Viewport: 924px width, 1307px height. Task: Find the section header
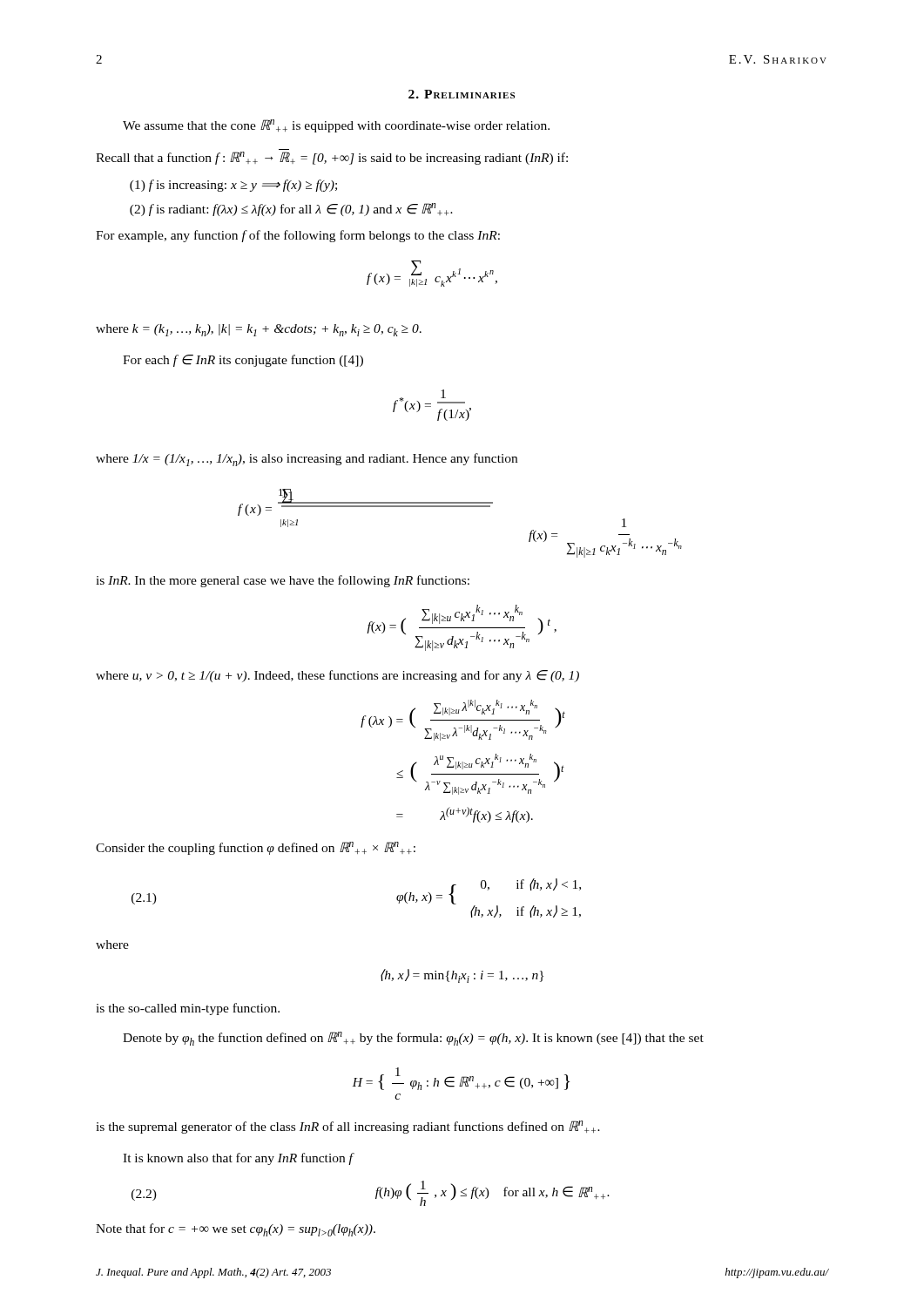[x=462, y=94]
